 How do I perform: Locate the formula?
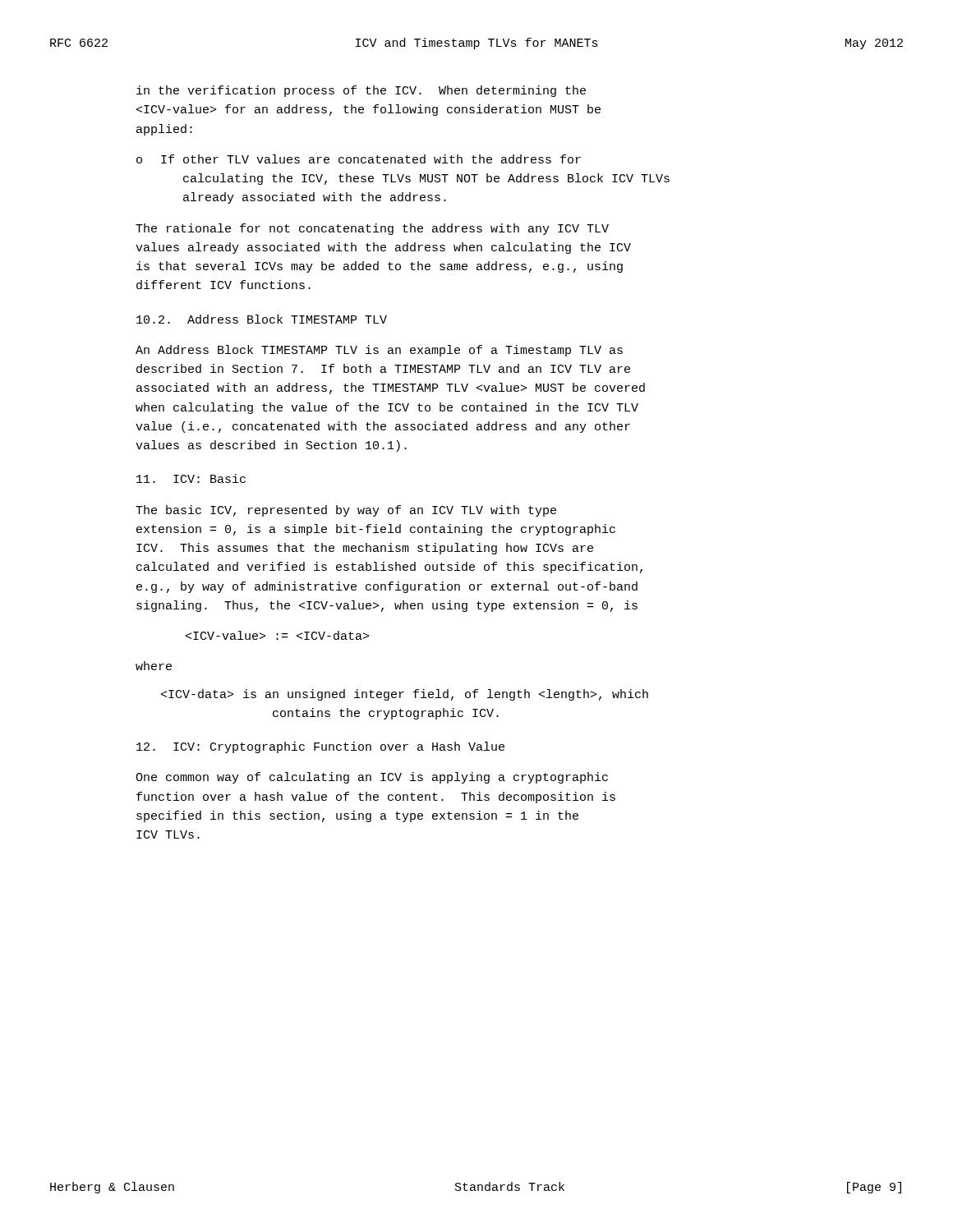[x=277, y=637]
